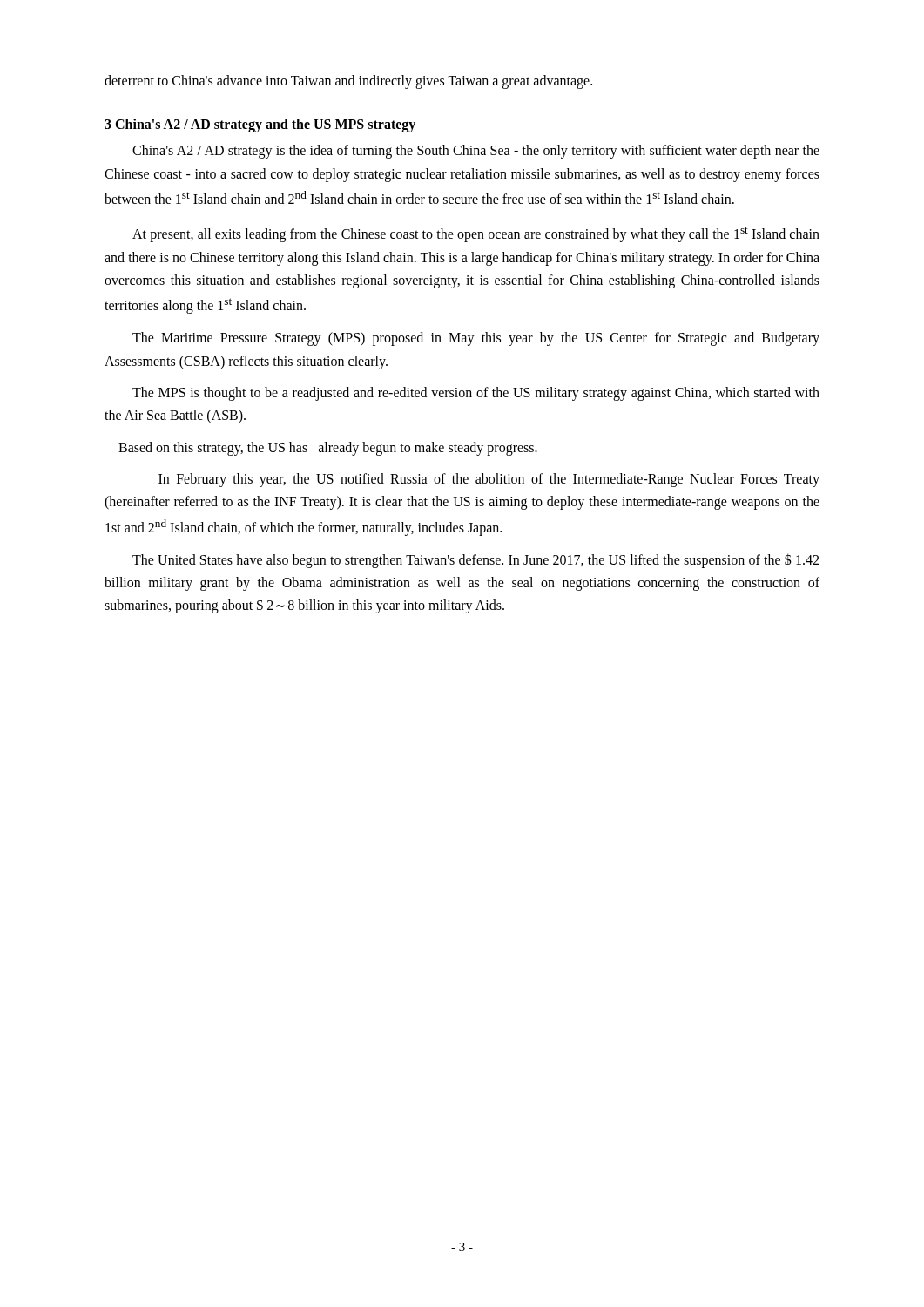The image size is (924, 1307).
Task: Locate the block of text that opens with "China's A2 / AD"
Action: (x=462, y=175)
